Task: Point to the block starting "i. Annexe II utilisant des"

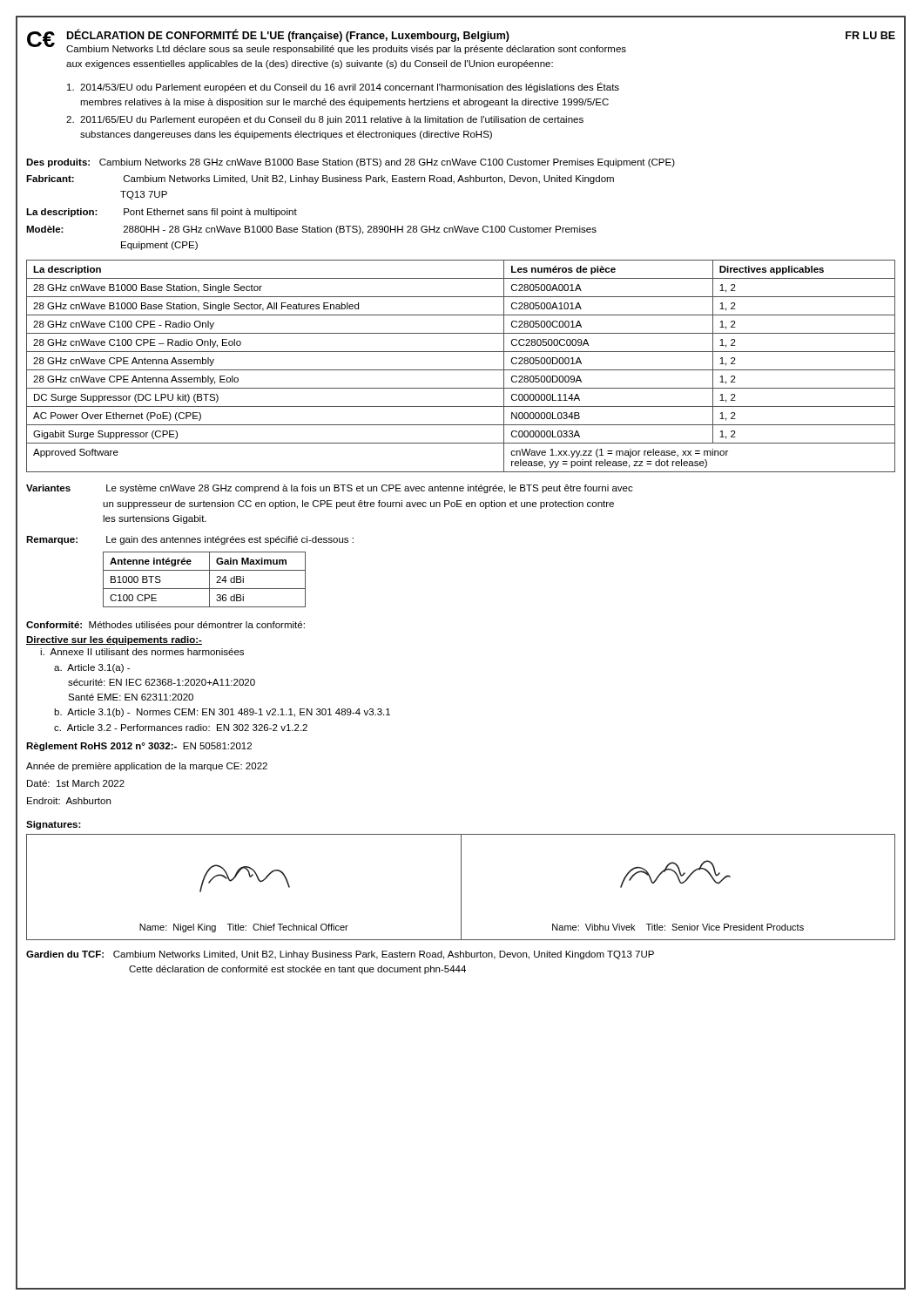Action: pyautogui.click(x=142, y=652)
